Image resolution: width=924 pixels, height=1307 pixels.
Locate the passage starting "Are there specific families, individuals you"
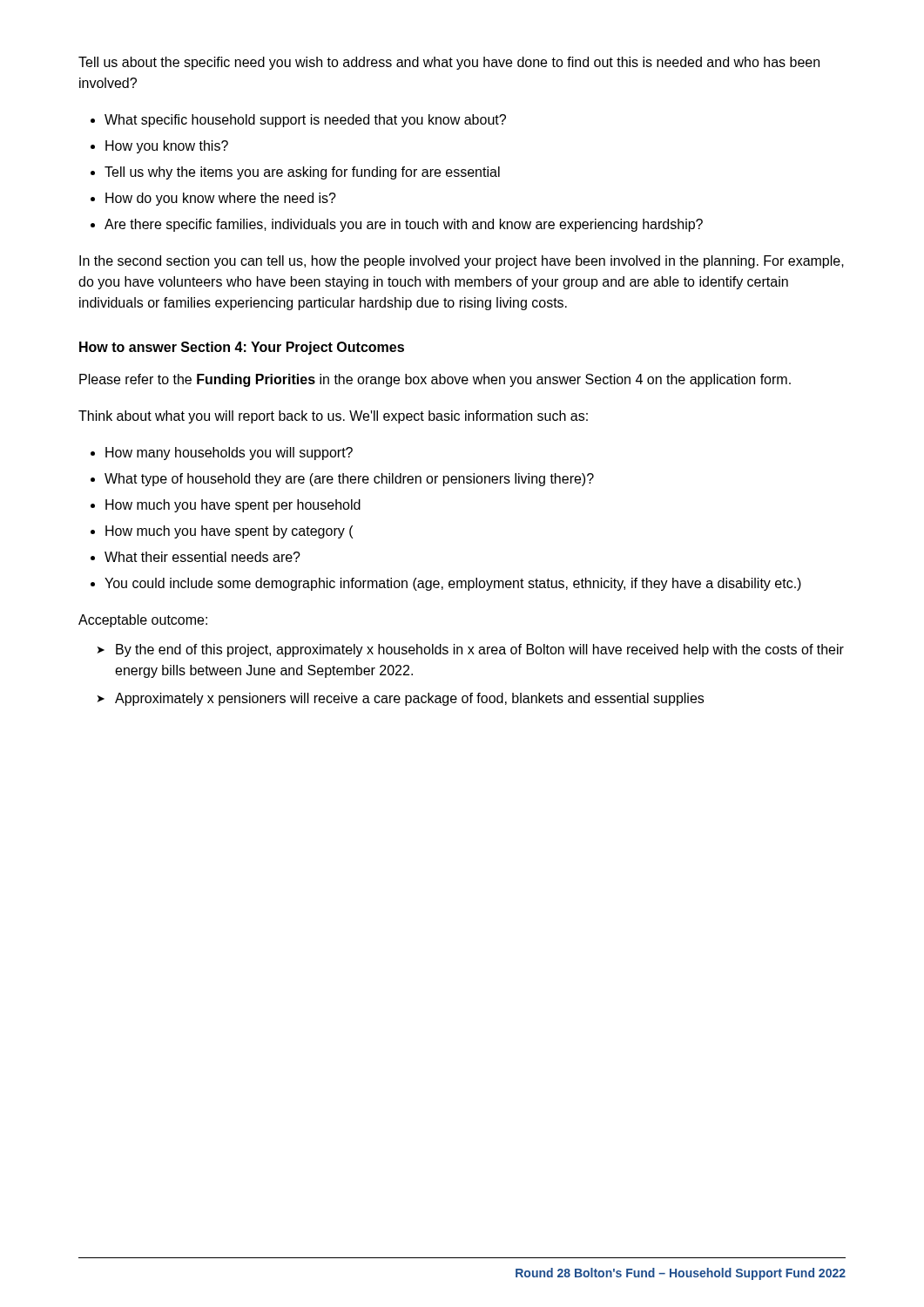tap(404, 224)
